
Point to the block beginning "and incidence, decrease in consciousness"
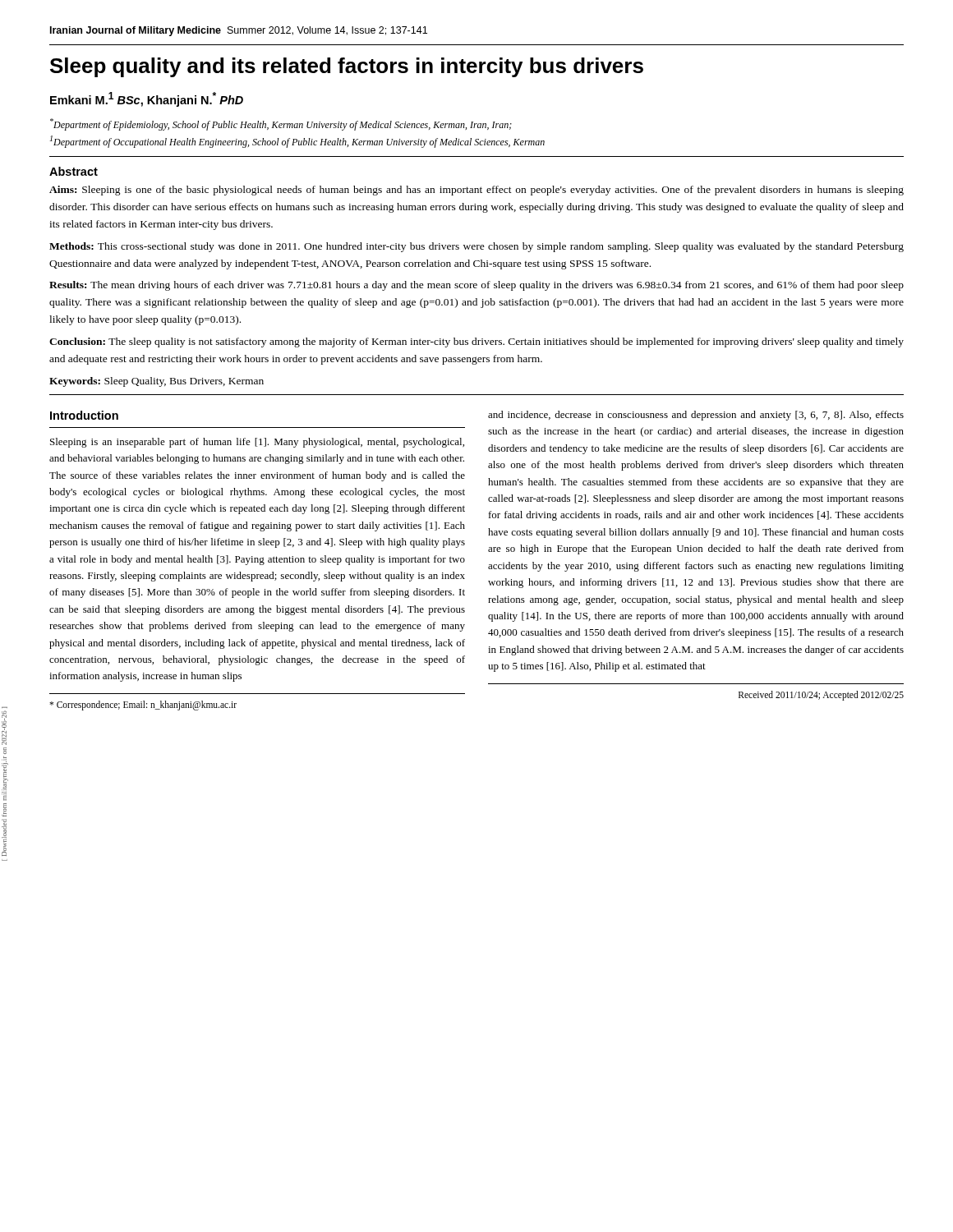(696, 541)
